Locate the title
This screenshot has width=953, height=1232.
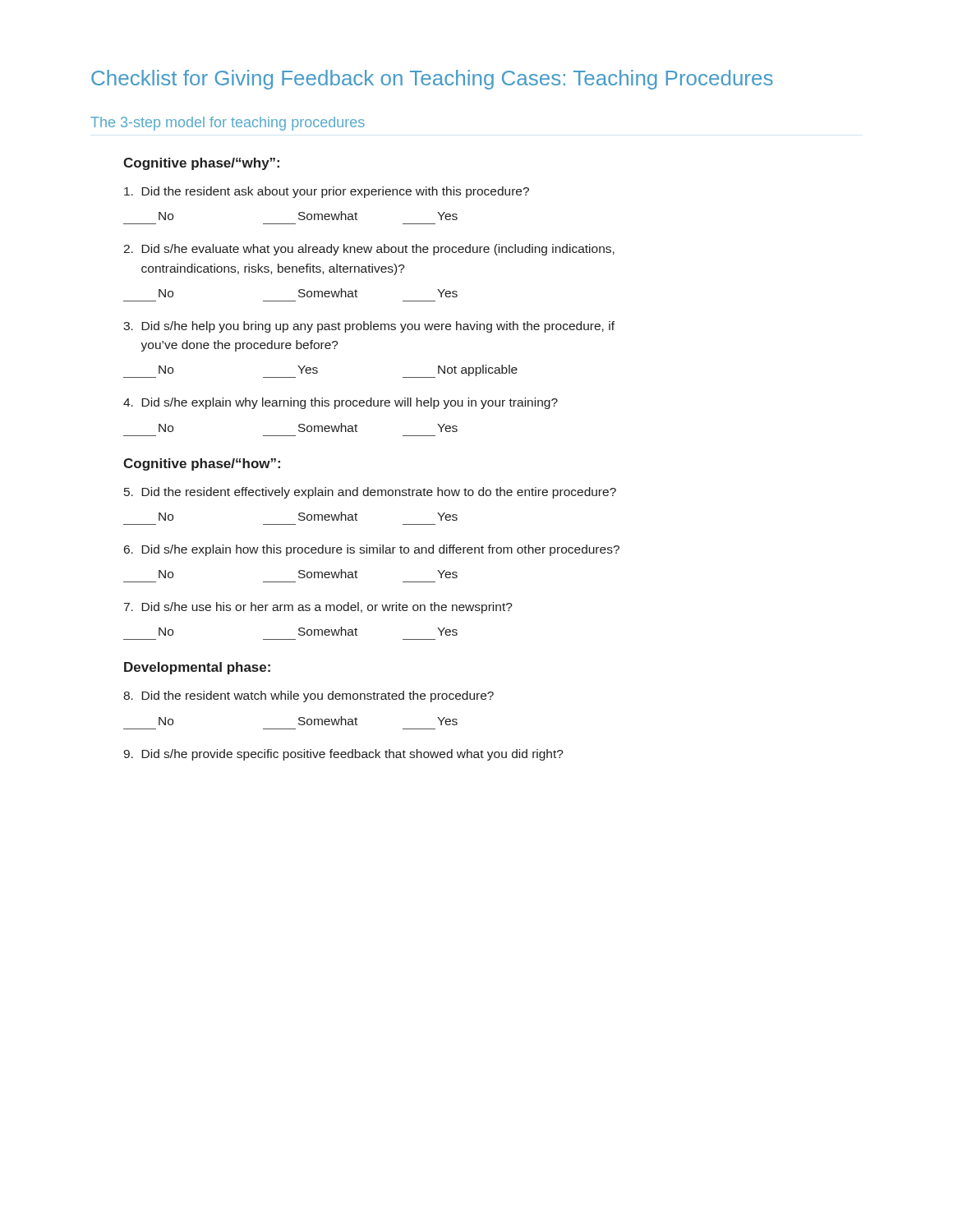click(476, 78)
